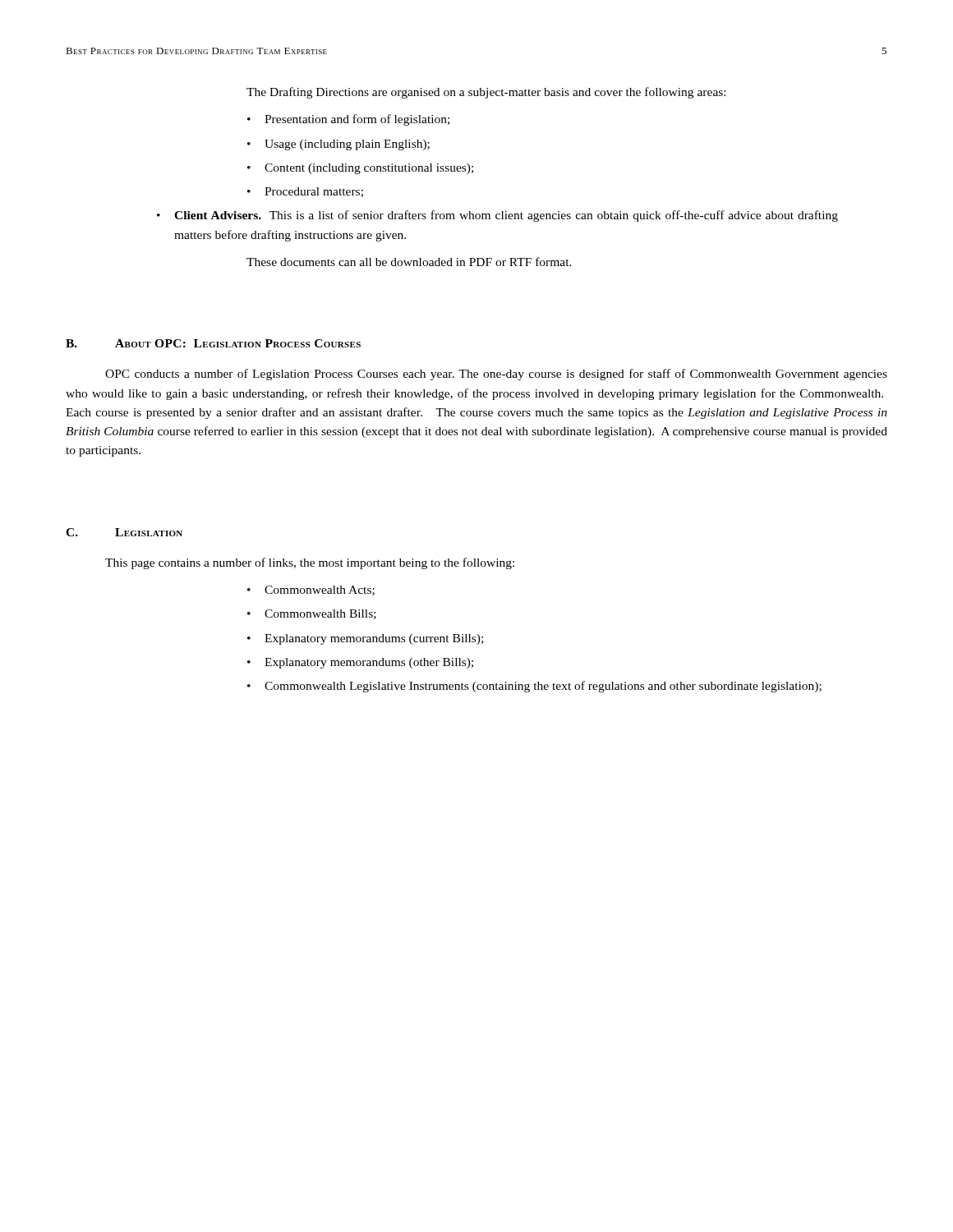Find the text block starting "Commonwealth Acts;"
953x1232 pixels.
(x=320, y=589)
